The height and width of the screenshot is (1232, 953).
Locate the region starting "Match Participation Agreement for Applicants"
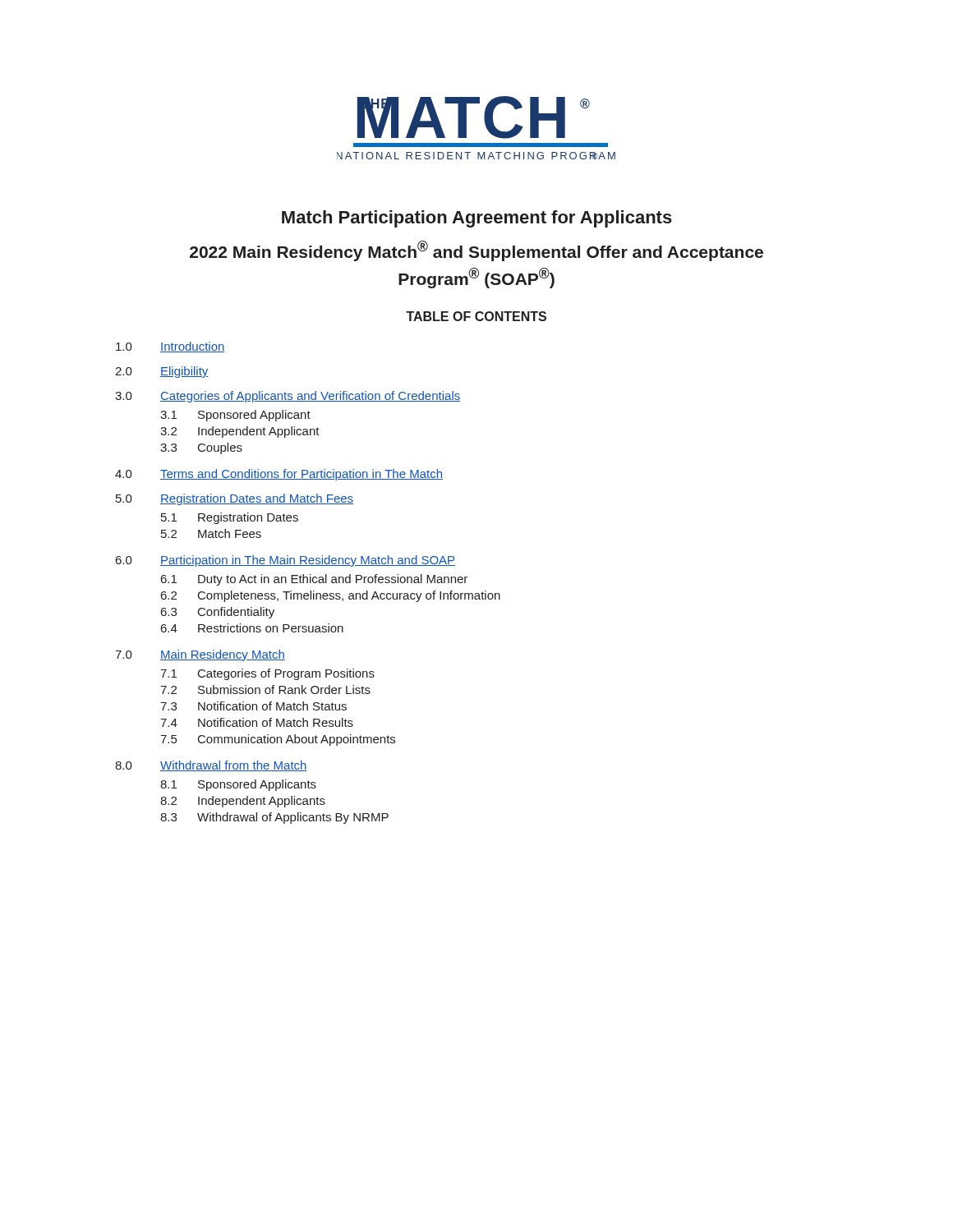[476, 217]
